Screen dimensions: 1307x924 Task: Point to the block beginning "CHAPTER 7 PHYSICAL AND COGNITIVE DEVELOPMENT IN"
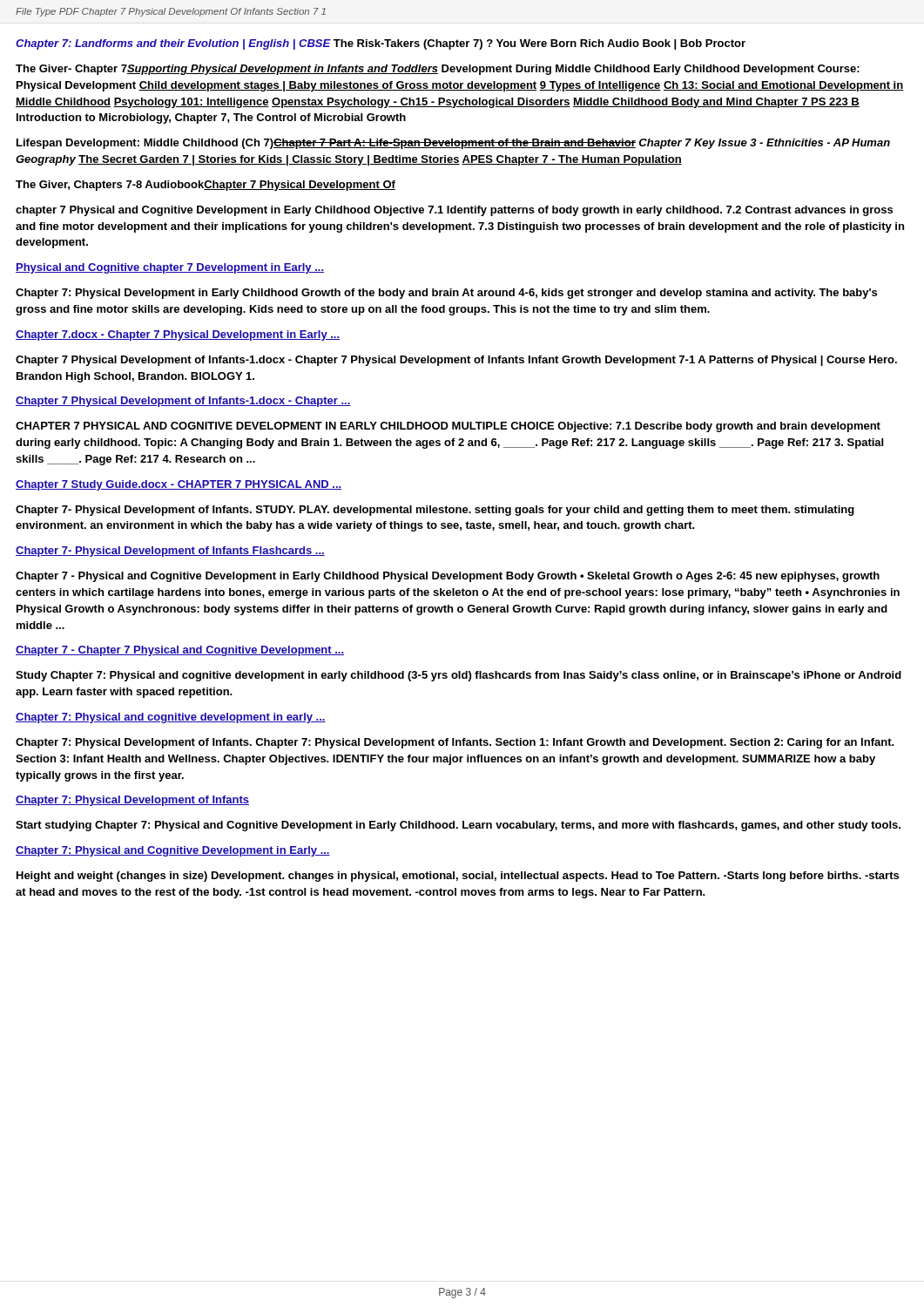[450, 442]
